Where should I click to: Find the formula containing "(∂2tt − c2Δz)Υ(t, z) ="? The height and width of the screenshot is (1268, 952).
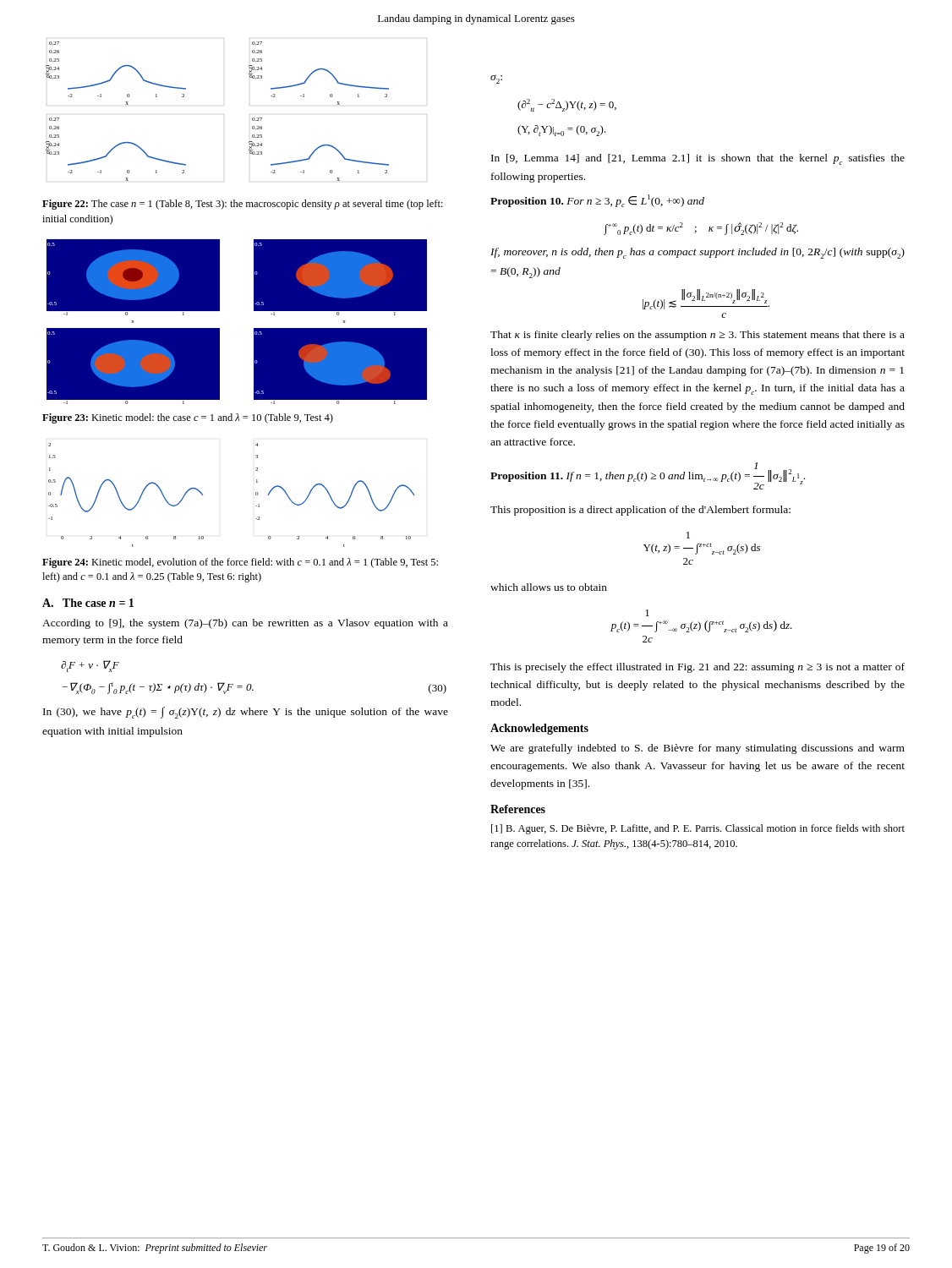[567, 117]
